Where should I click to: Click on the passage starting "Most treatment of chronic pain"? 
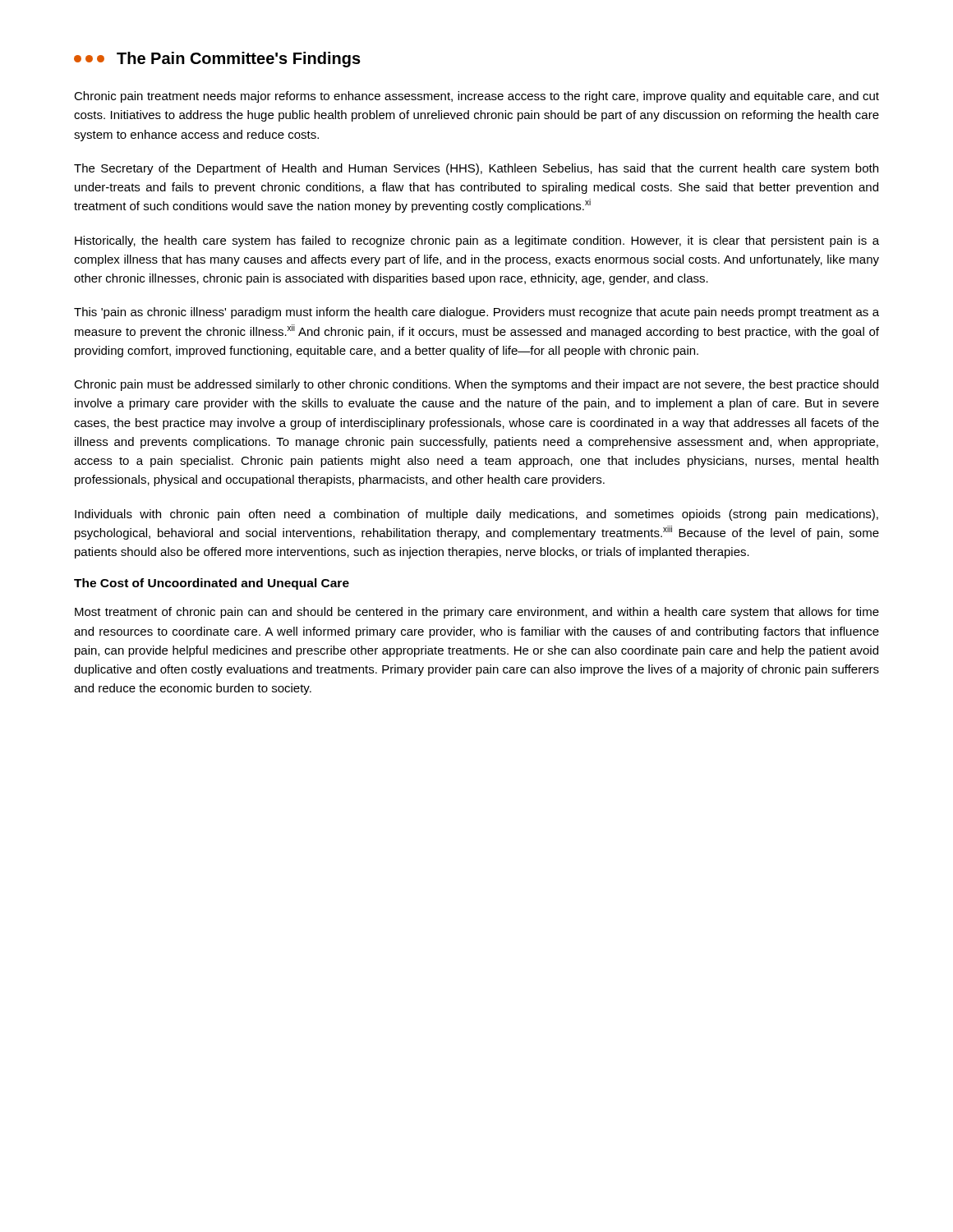(x=476, y=650)
